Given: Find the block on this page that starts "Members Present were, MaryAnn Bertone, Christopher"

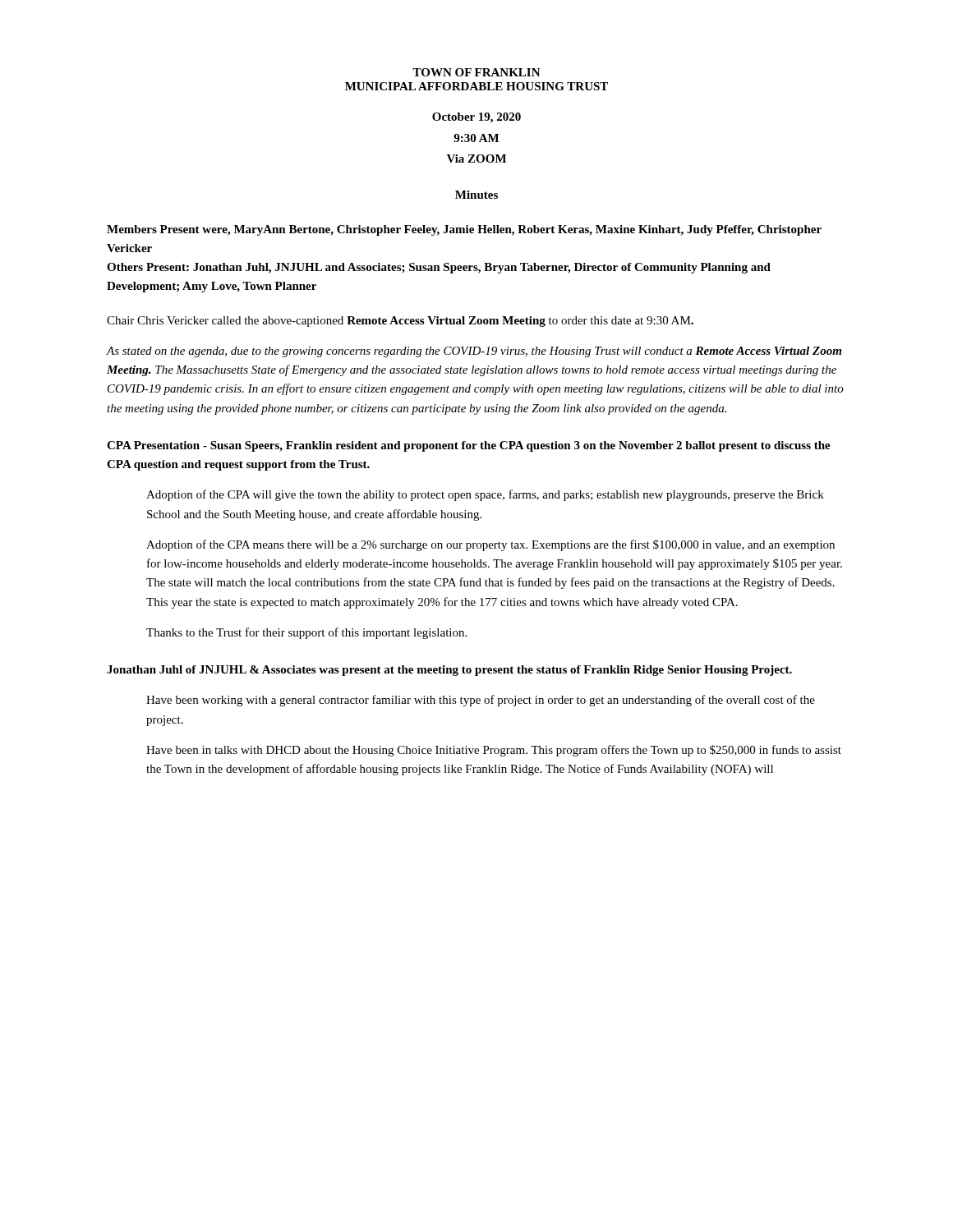Looking at the screenshot, I should [x=464, y=257].
